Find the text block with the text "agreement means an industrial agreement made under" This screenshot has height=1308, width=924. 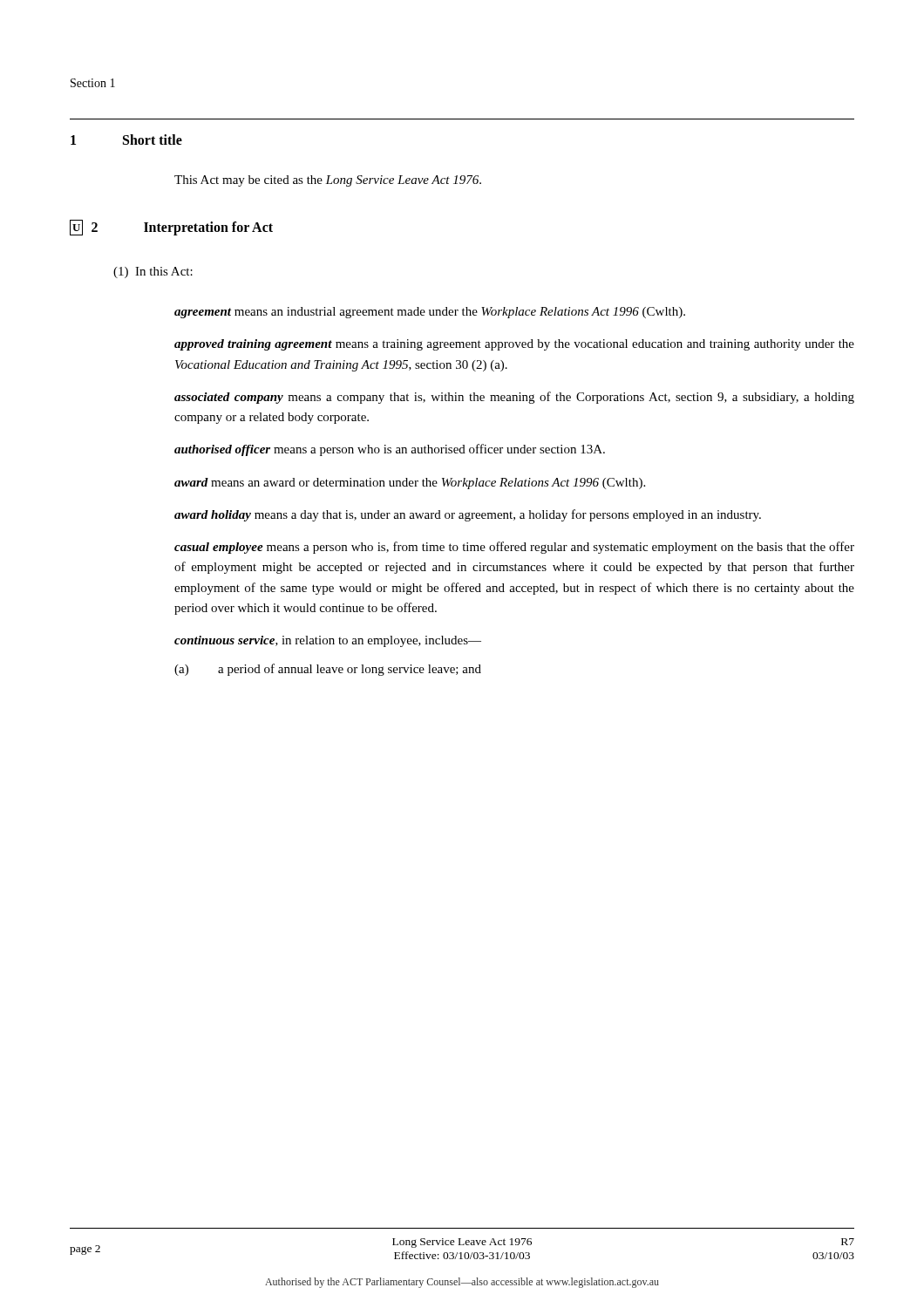pyautogui.click(x=430, y=311)
